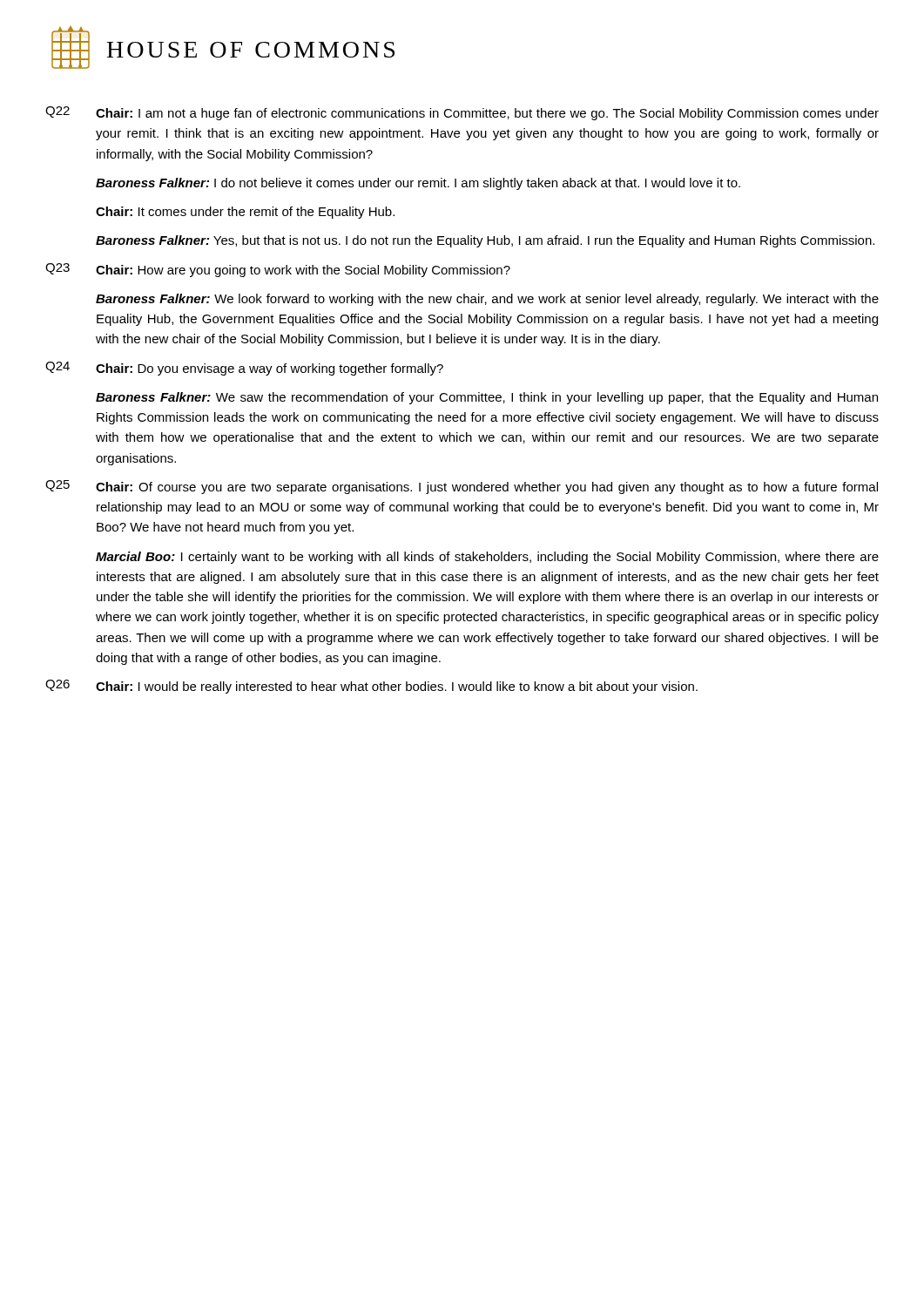924x1307 pixels.
Task: Point to the element starting "Q22 Chair: I am not a huge"
Action: 462,138
